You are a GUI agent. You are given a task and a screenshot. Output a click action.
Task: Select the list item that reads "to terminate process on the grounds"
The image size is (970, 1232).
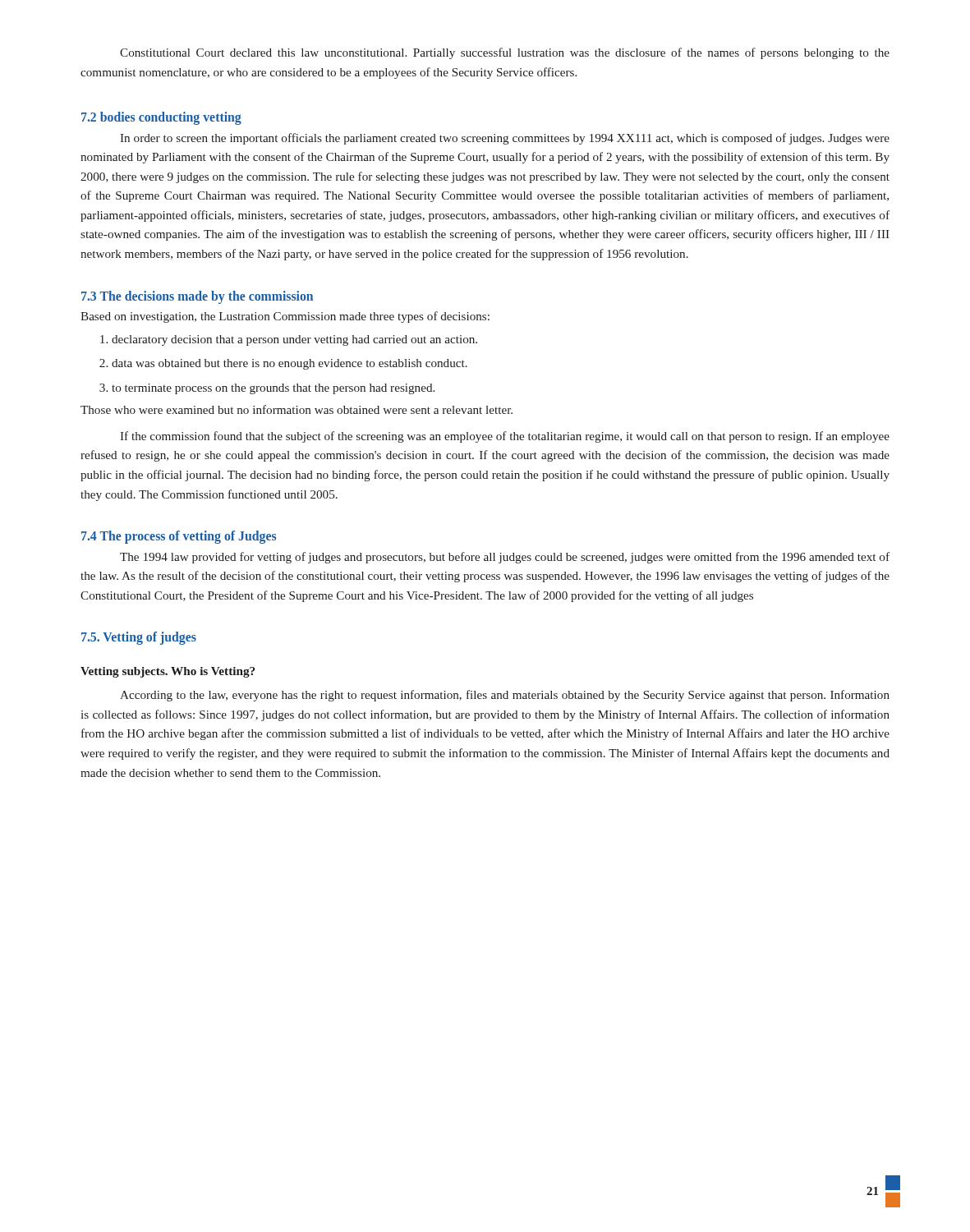click(267, 389)
